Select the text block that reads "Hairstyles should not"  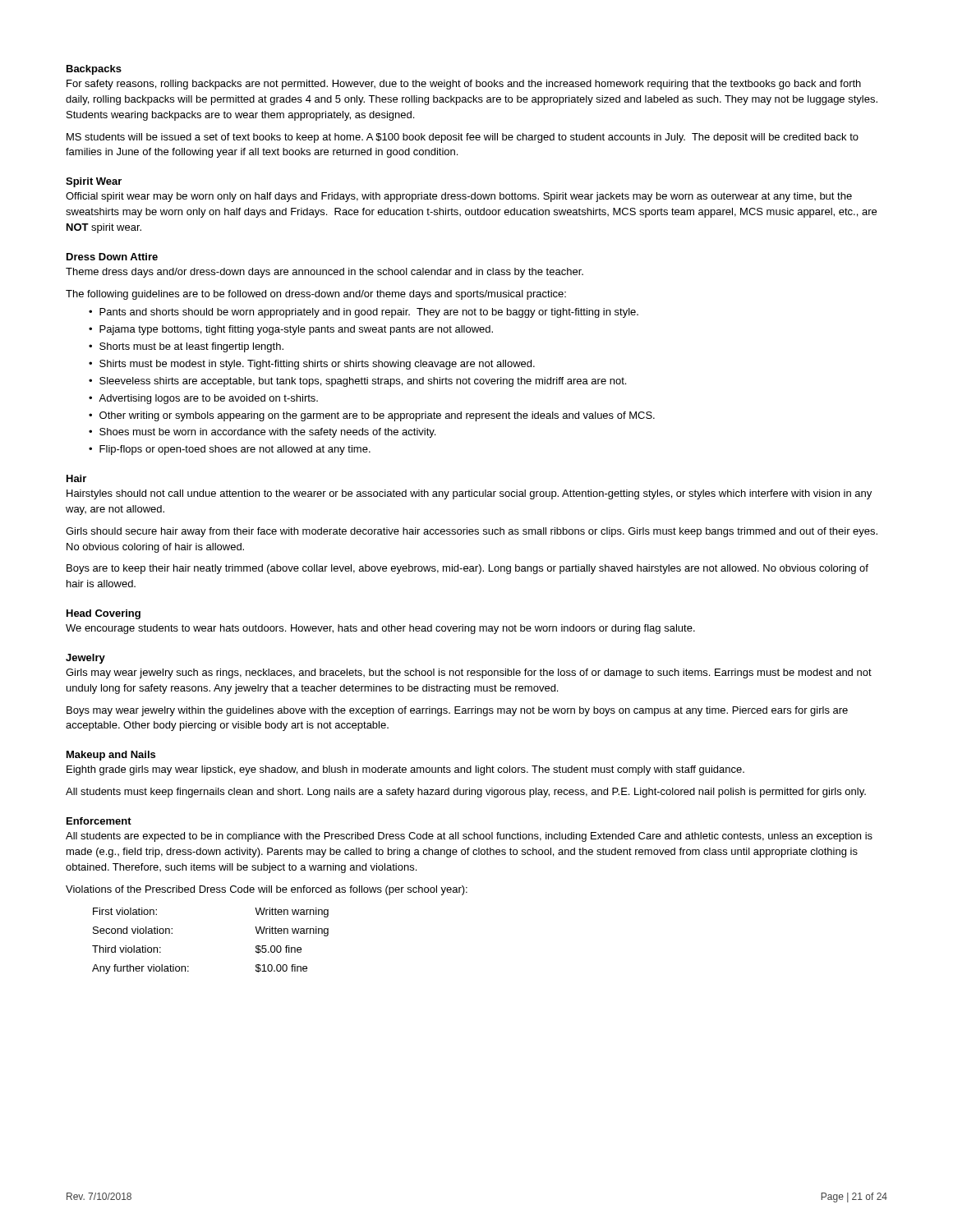pos(469,501)
